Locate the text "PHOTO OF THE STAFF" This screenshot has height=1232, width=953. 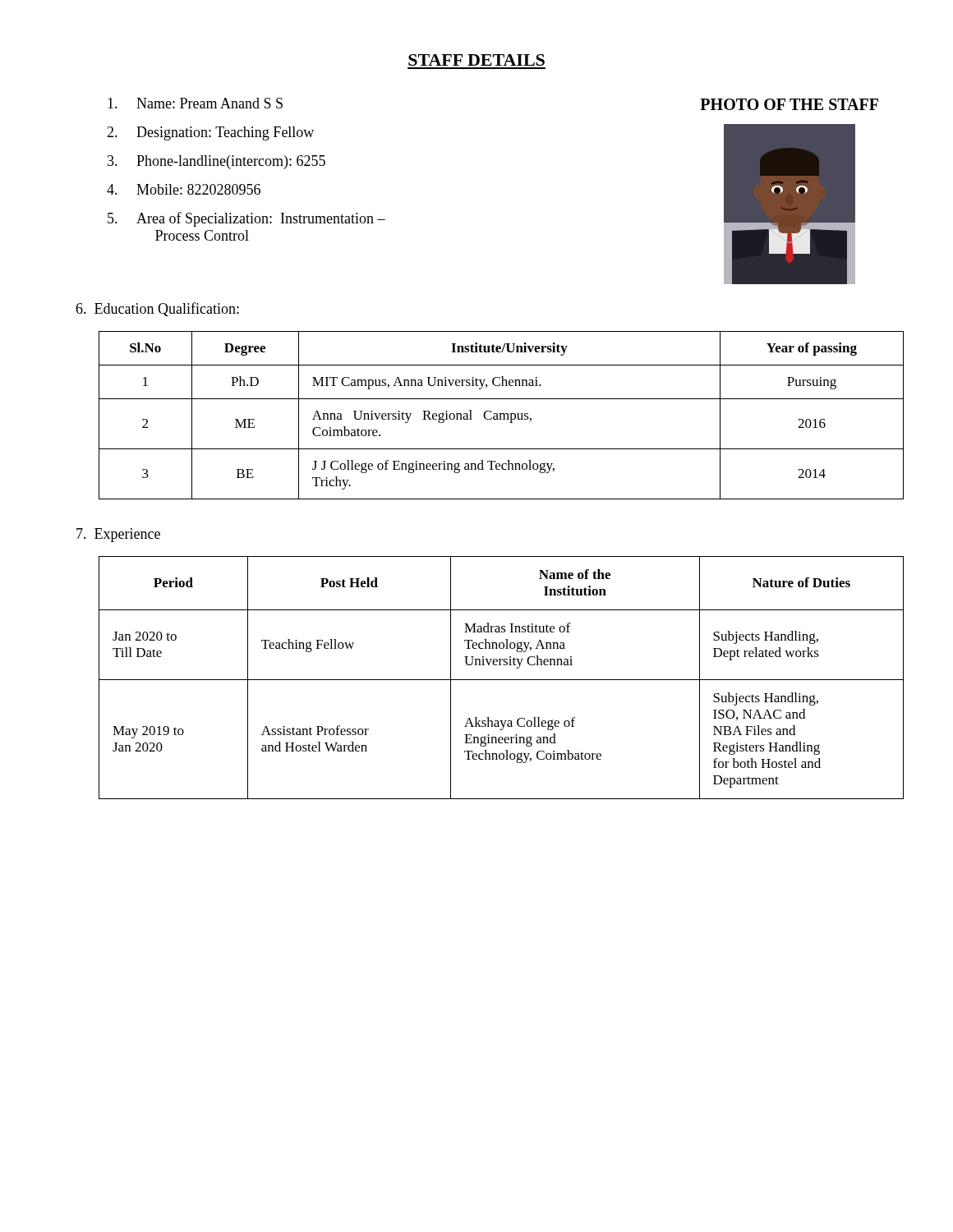click(790, 104)
